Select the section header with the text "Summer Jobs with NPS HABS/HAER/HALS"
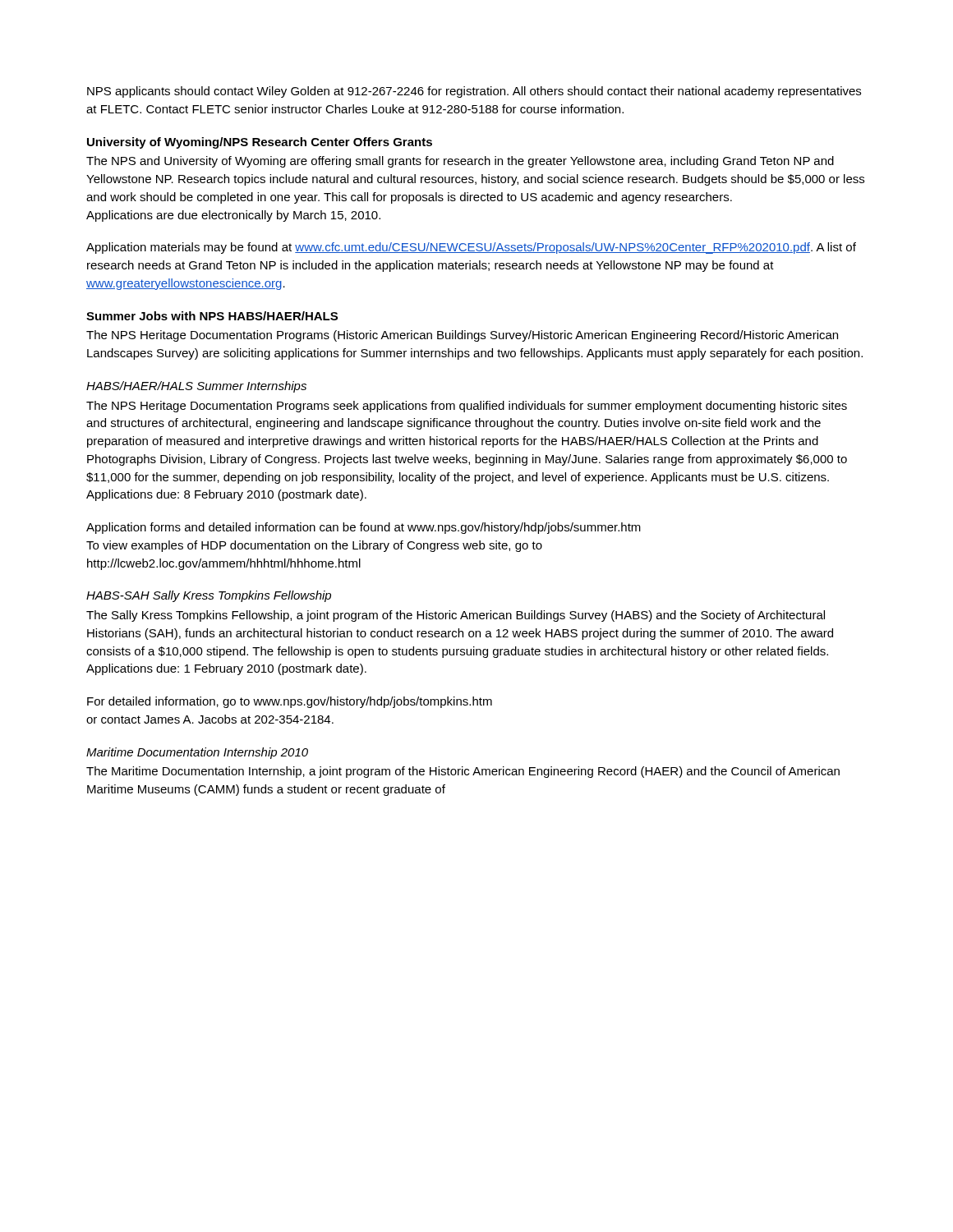The image size is (953, 1232). tap(212, 316)
